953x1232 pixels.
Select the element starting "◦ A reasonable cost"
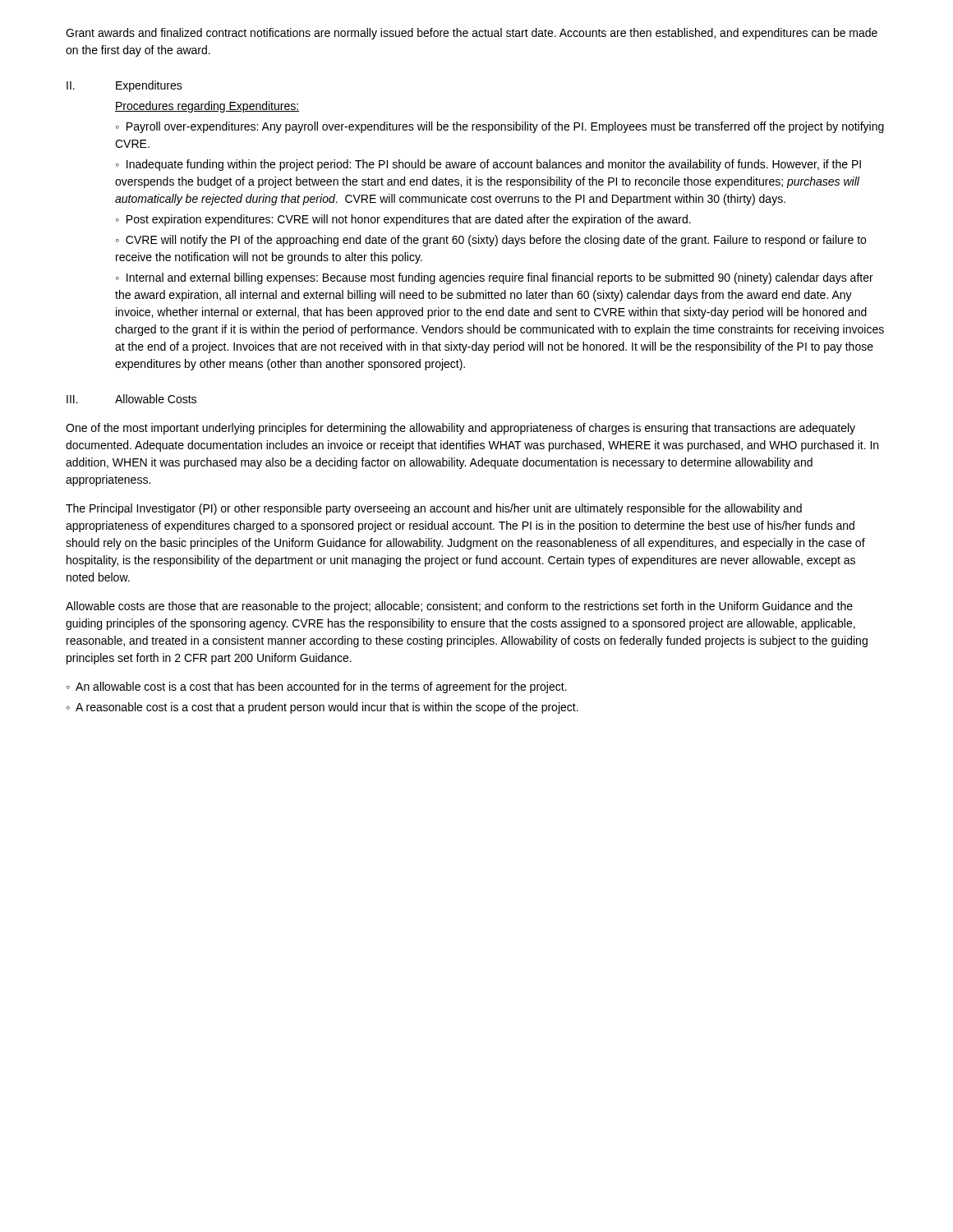click(x=322, y=707)
